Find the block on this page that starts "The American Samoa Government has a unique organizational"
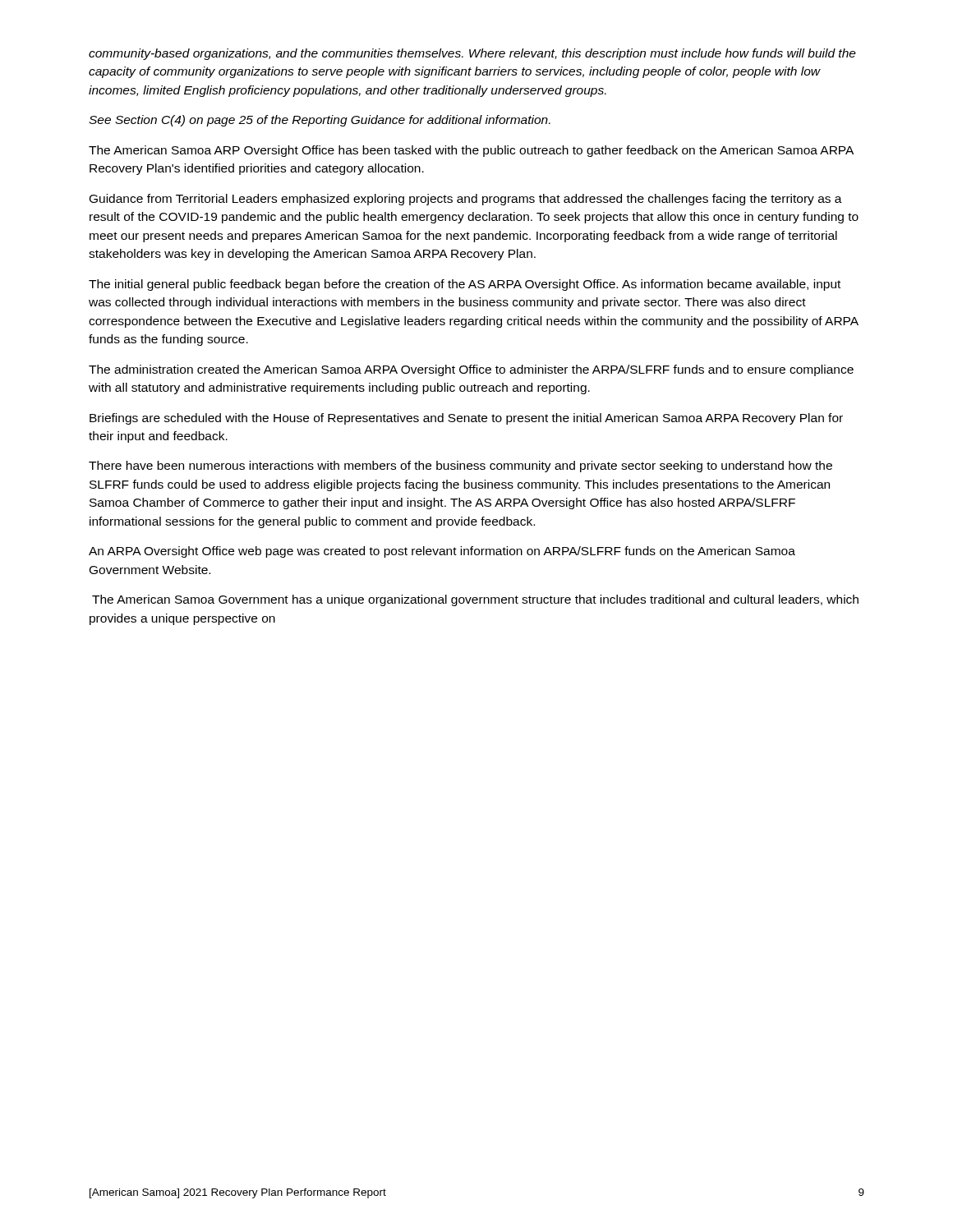Image resolution: width=953 pixels, height=1232 pixels. [x=474, y=609]
